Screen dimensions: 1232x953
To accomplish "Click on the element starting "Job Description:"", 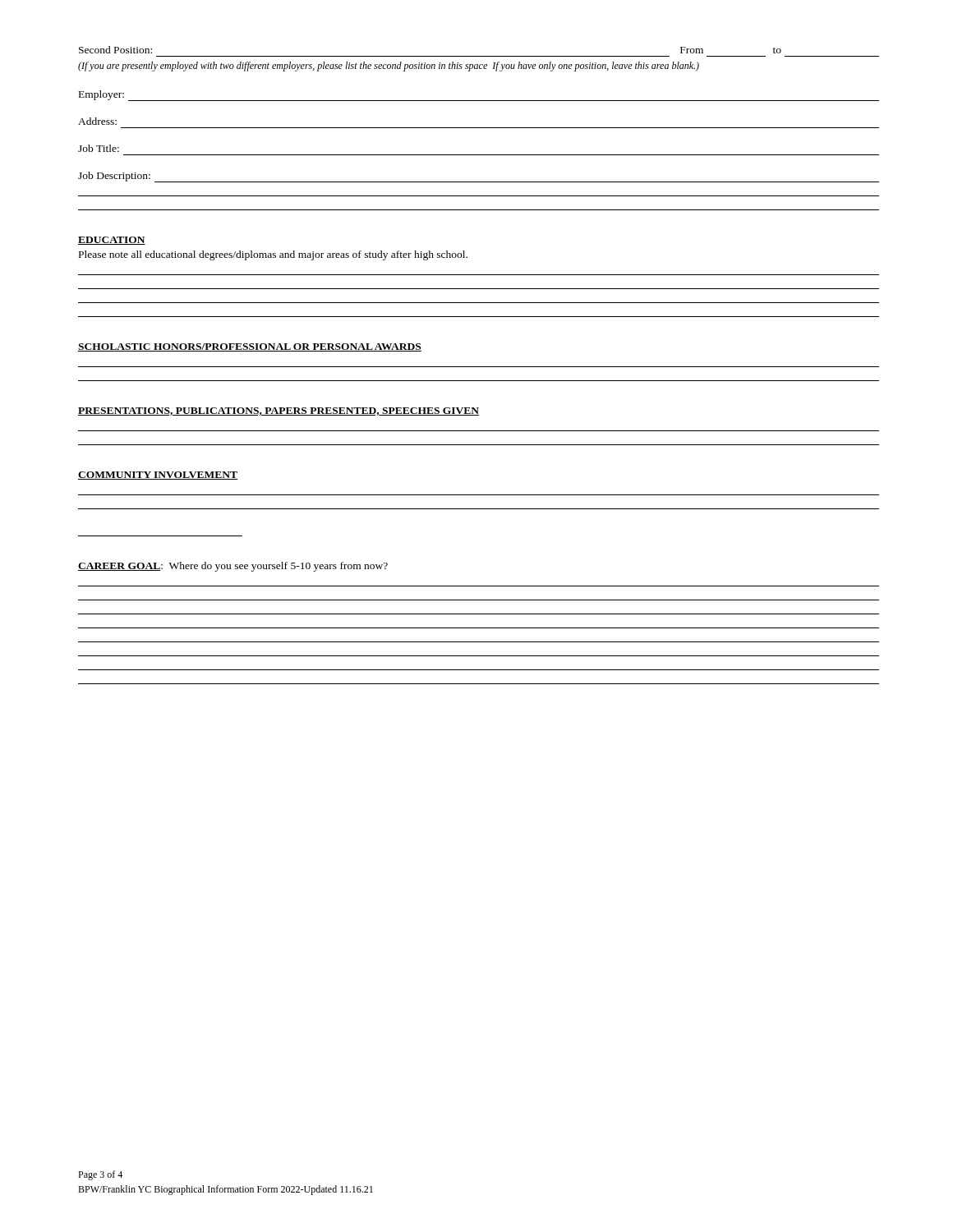I will tap(479, 175).
